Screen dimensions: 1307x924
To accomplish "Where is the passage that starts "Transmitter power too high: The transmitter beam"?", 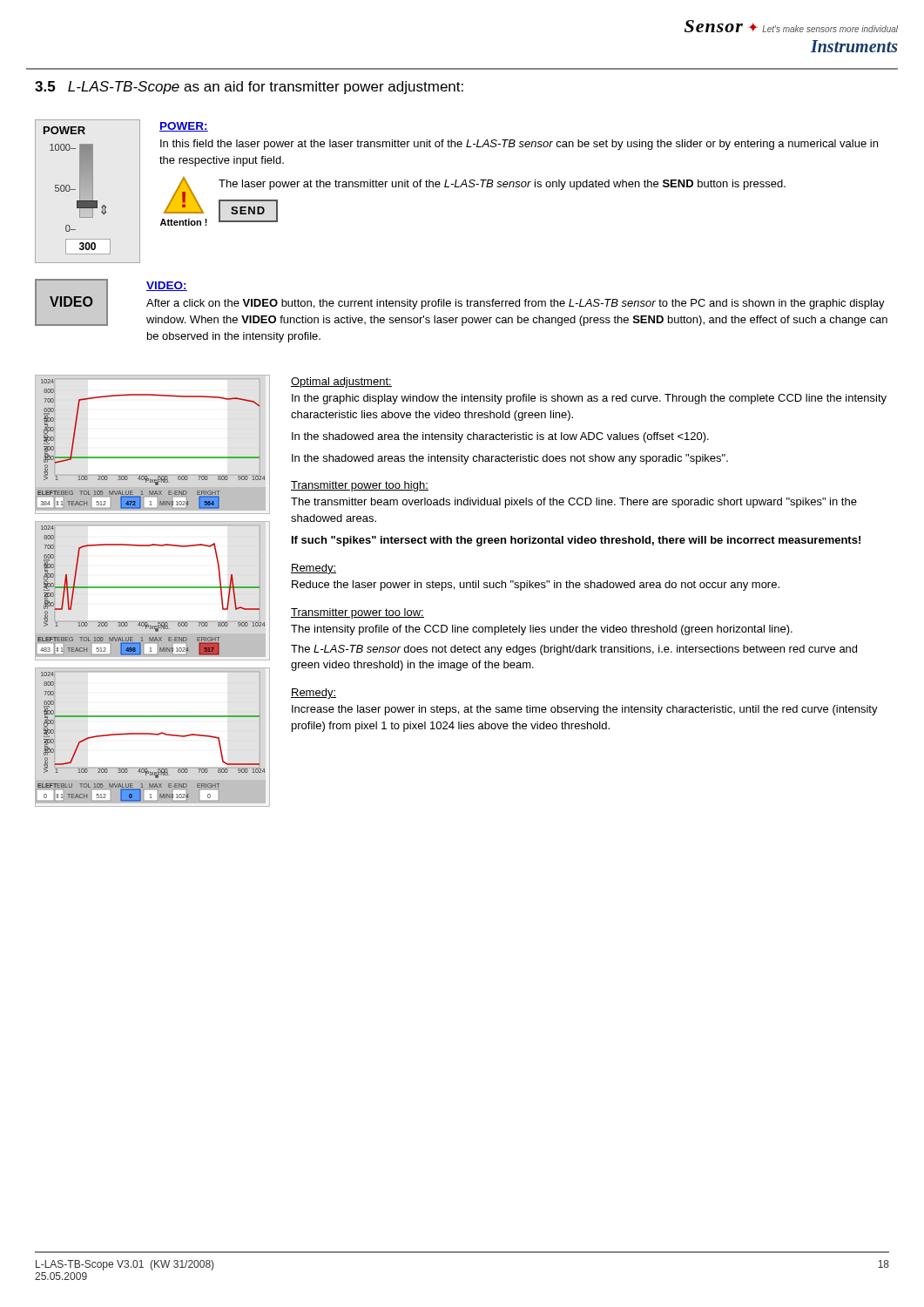I will pos(590,514).
